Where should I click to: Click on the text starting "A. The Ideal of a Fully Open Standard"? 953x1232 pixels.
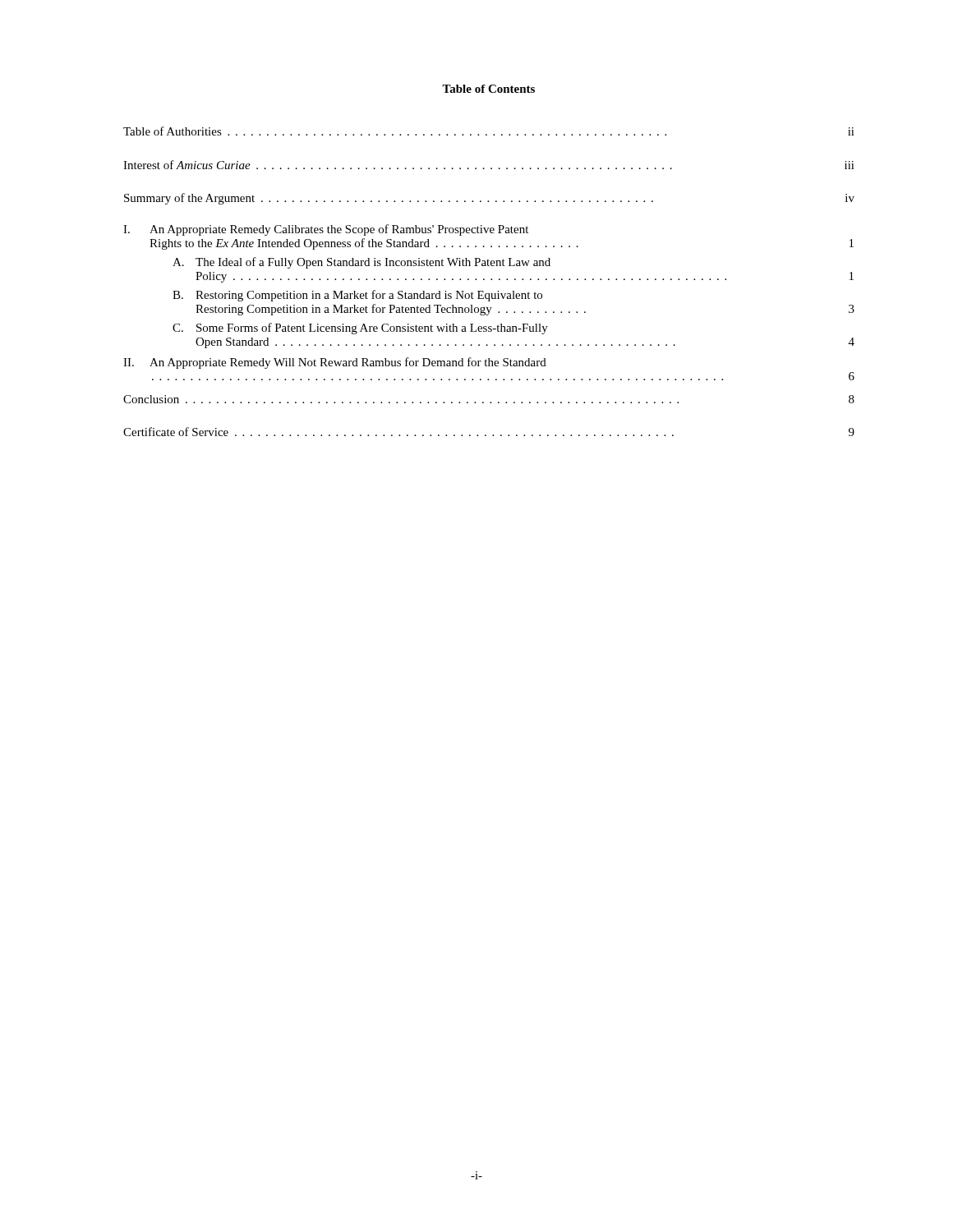point(513,269)
